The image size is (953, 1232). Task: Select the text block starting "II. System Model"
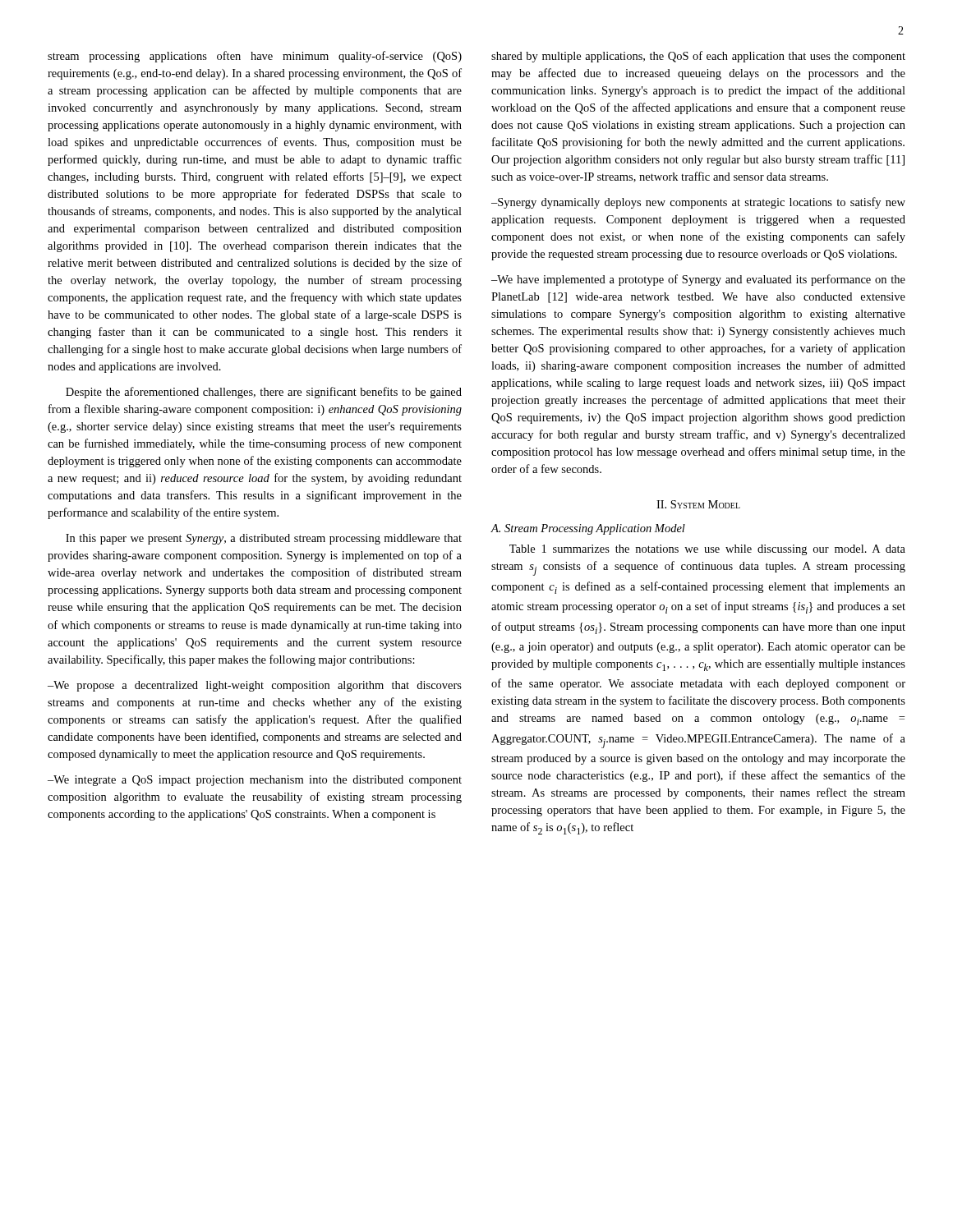tap(698, 505)
